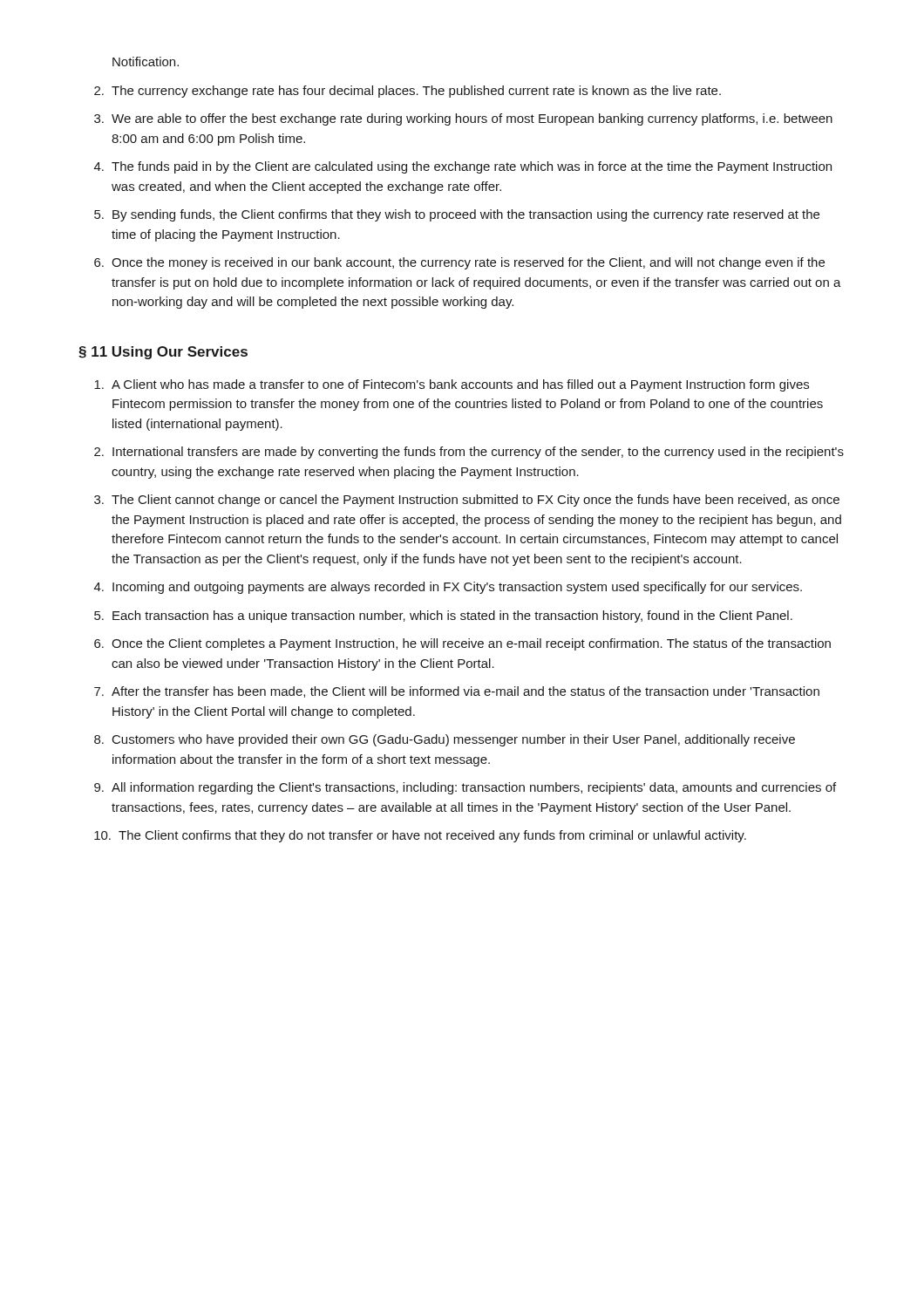Viewport: 924px width, 1308px height.
Task: Point to the text starting "7. After the transfer"
Action: pyautogui.click(x=462, y=701)
